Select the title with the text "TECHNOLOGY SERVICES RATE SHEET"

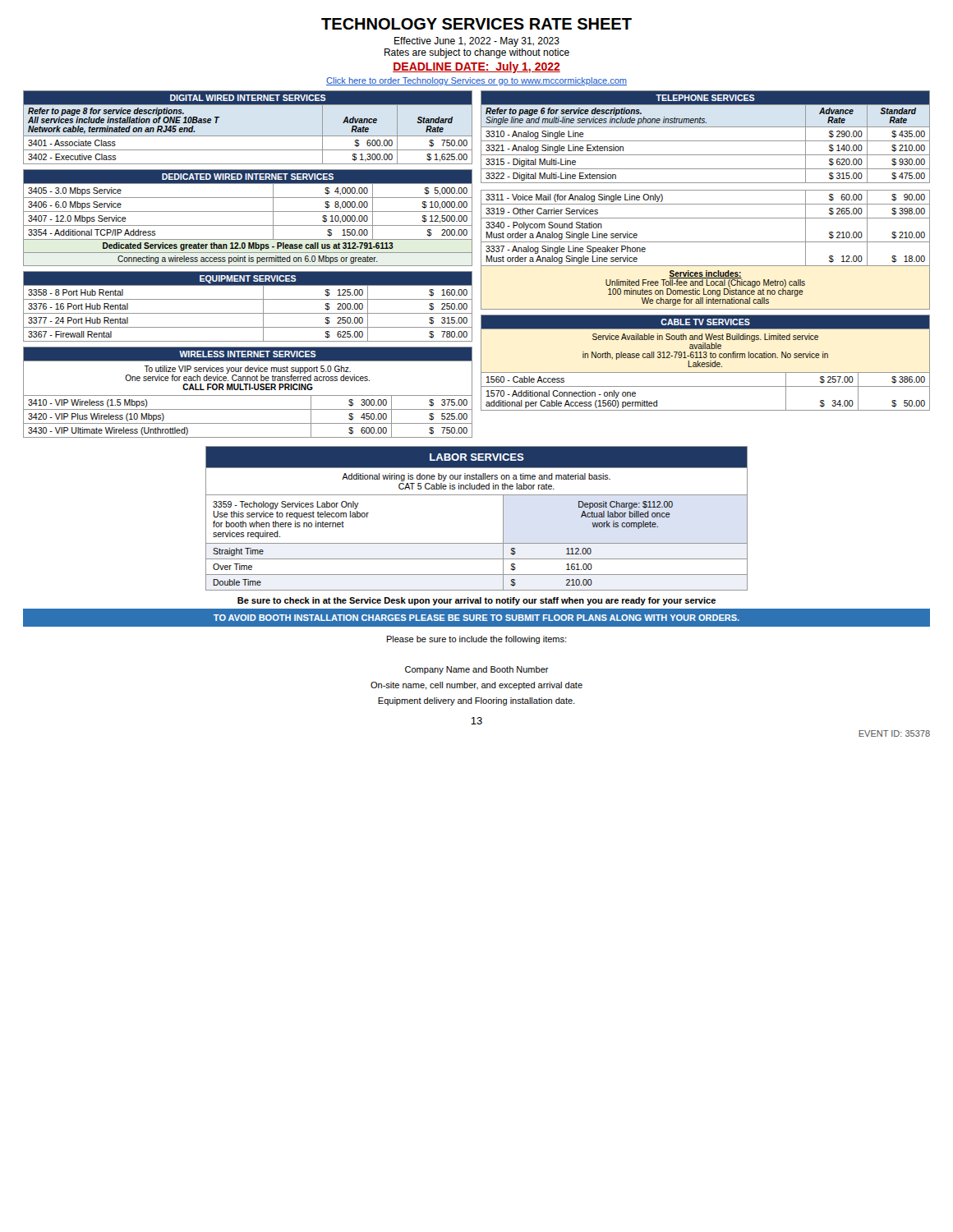click(x=476, y=24)
